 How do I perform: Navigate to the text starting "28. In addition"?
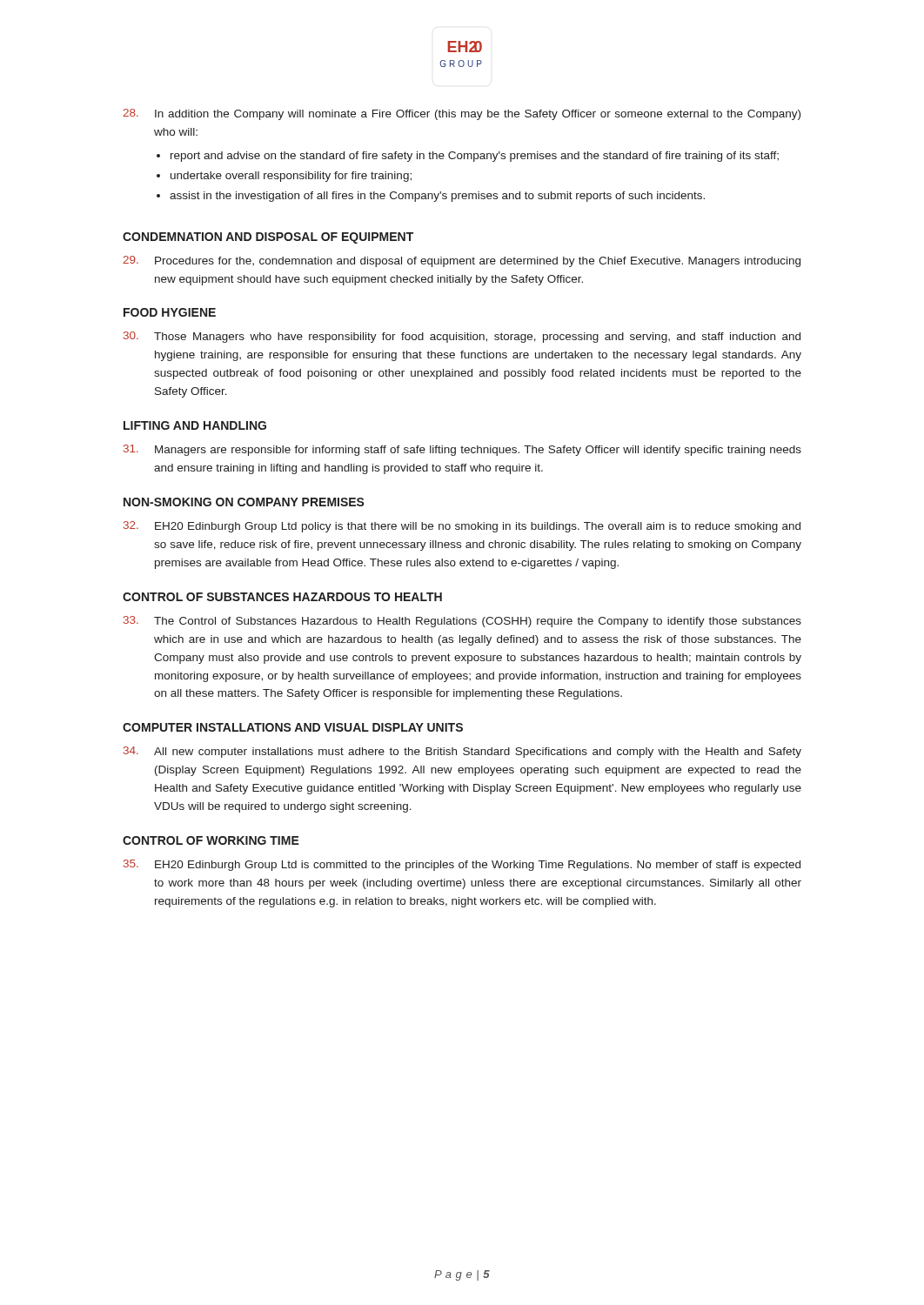pos(462,159)
